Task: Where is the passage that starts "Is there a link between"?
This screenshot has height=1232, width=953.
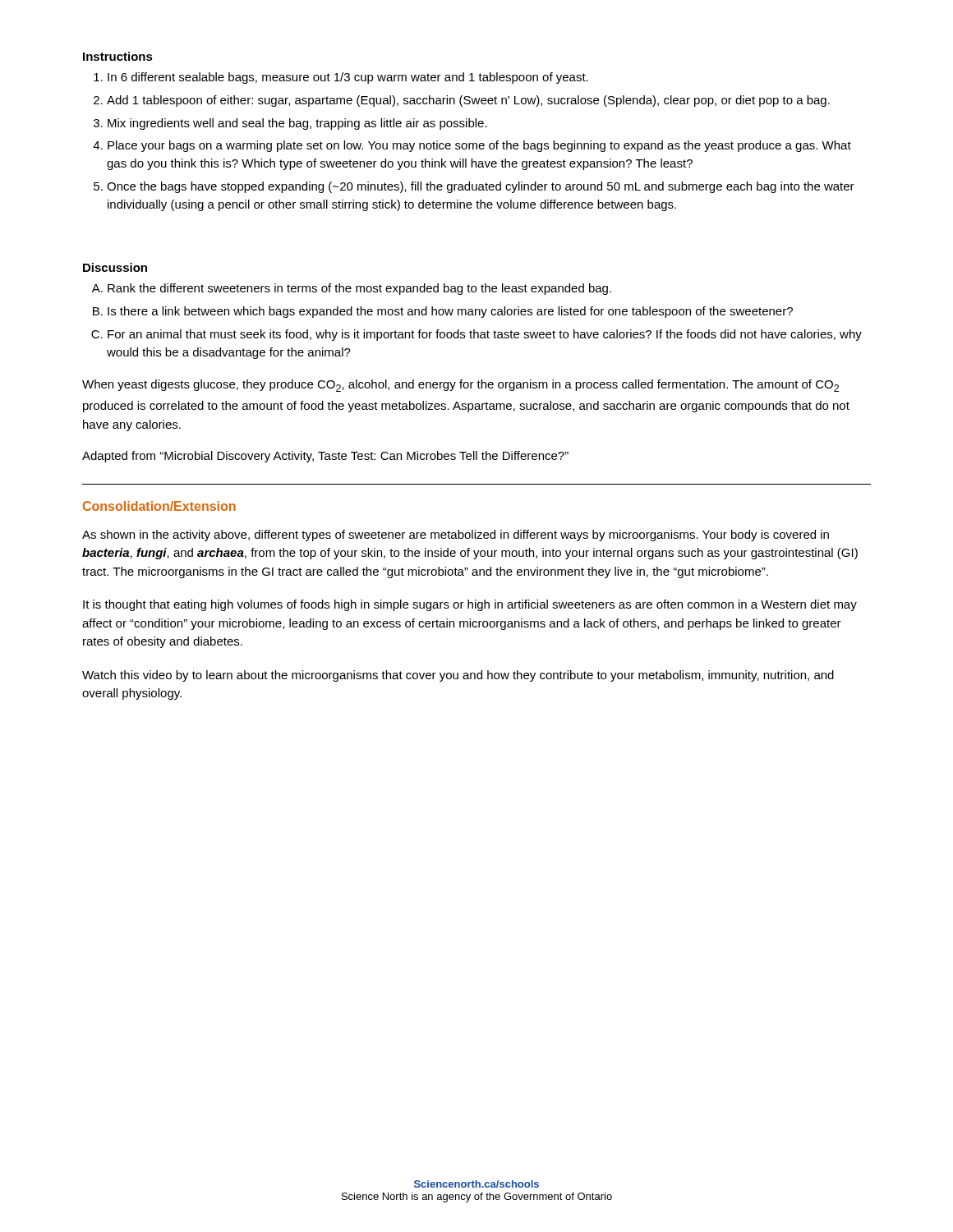Action: tap(489, 311)
